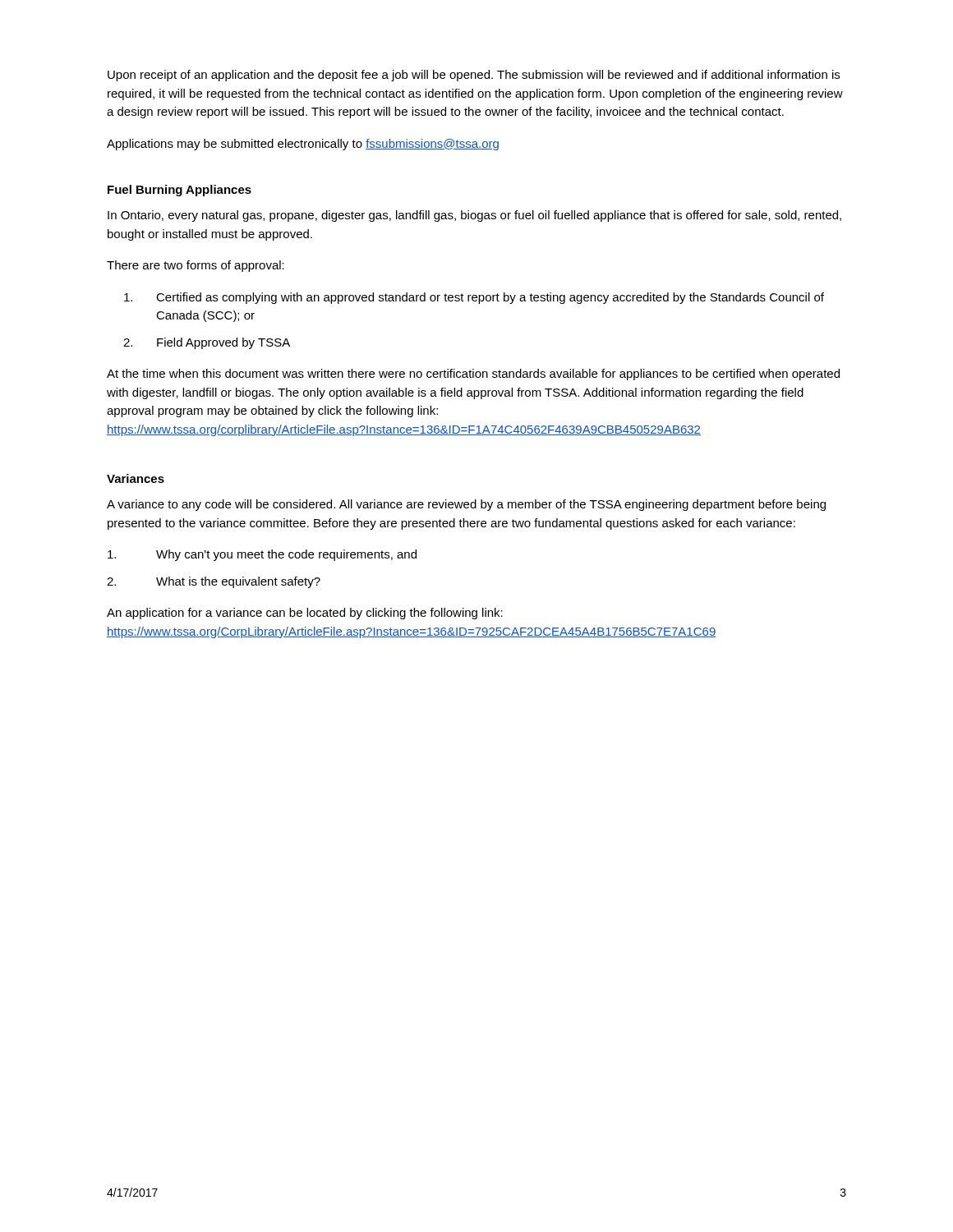Image resolution: width=953 pixels, height=1232 pixels.
Task: Select the region starting "Why can't you meet the code requirements, and"
Action: 262,555
